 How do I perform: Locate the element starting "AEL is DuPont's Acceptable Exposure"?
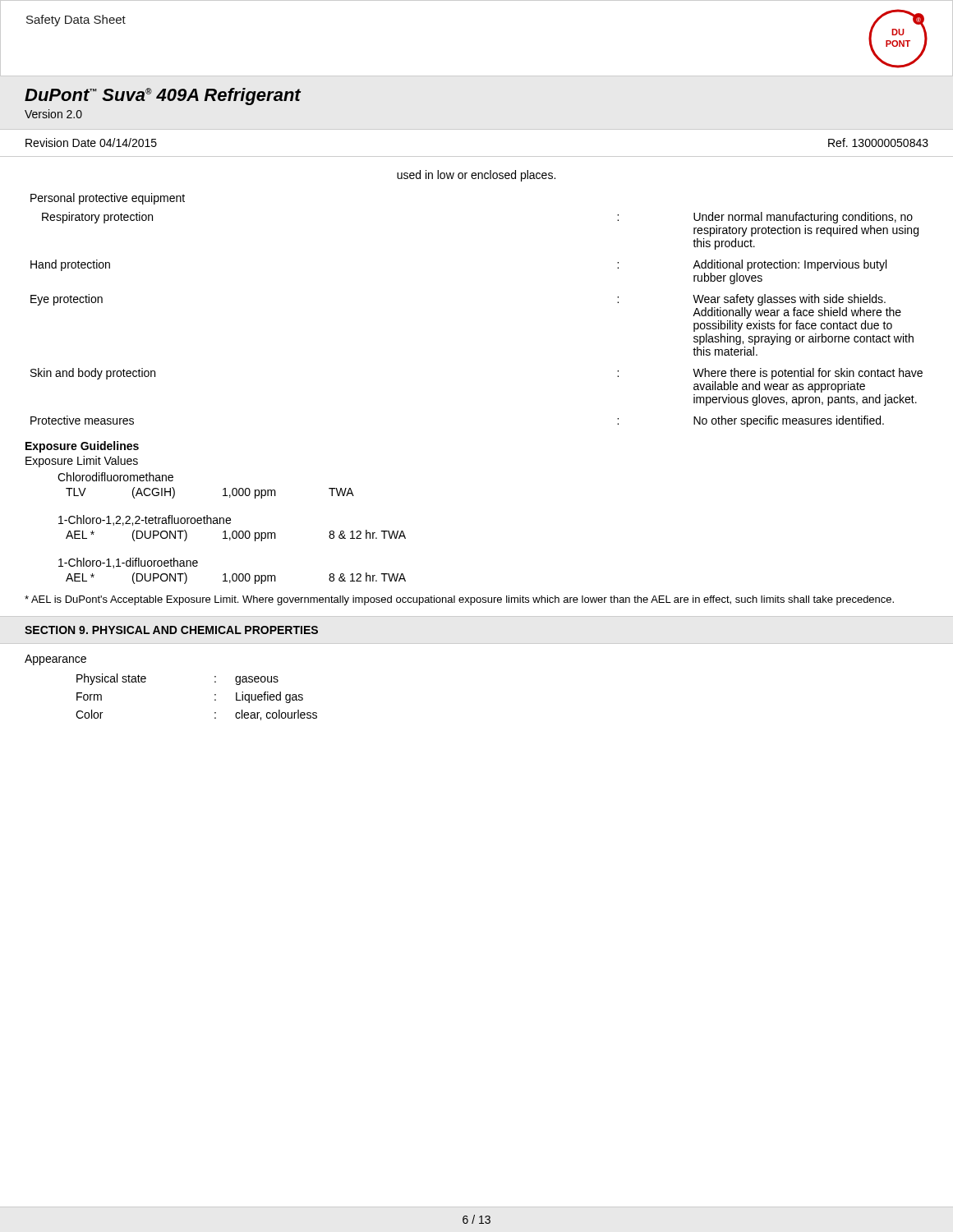pyautogui.click(x=460, y=599)
